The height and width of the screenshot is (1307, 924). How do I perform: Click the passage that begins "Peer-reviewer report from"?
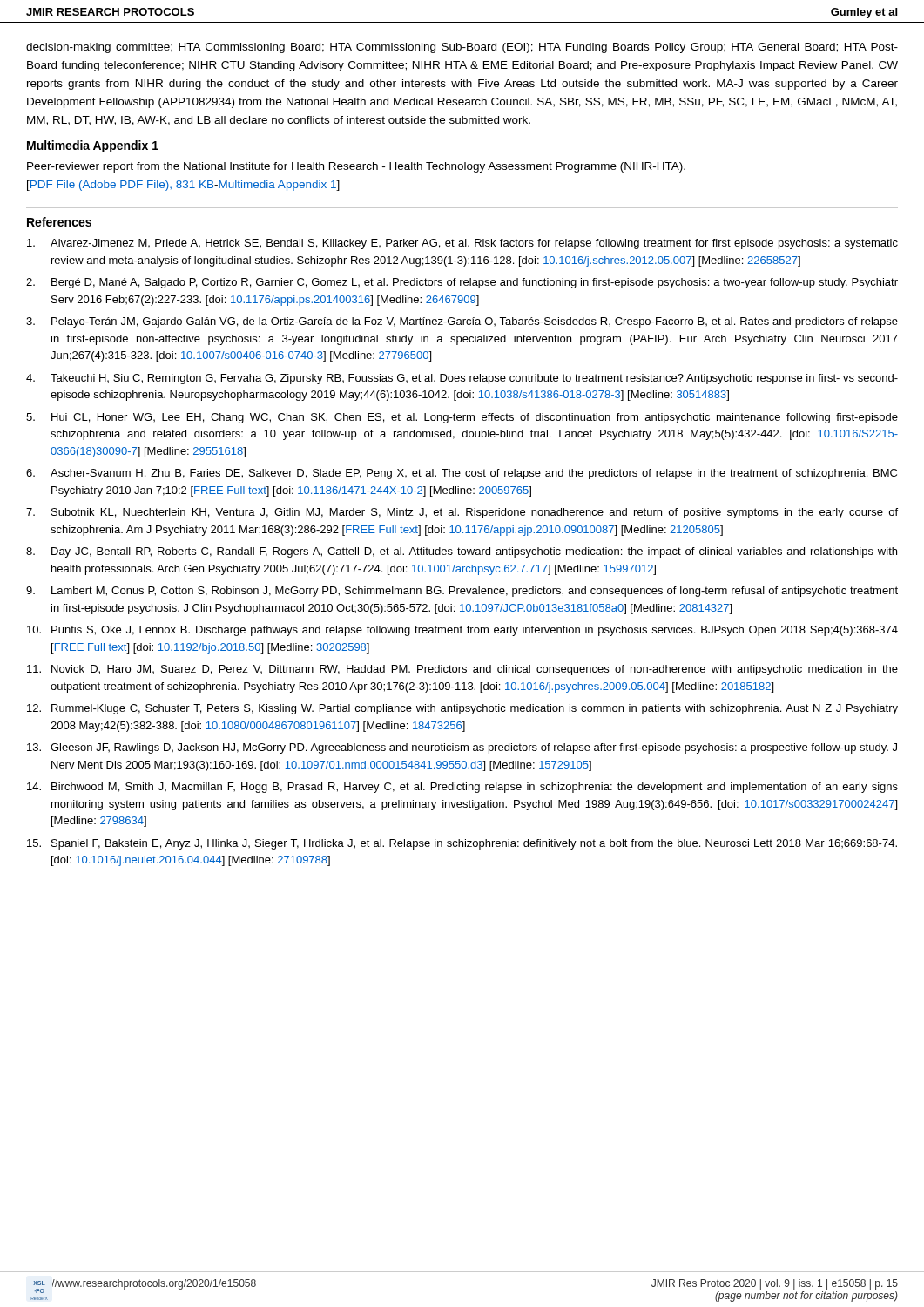click(356, 175)
